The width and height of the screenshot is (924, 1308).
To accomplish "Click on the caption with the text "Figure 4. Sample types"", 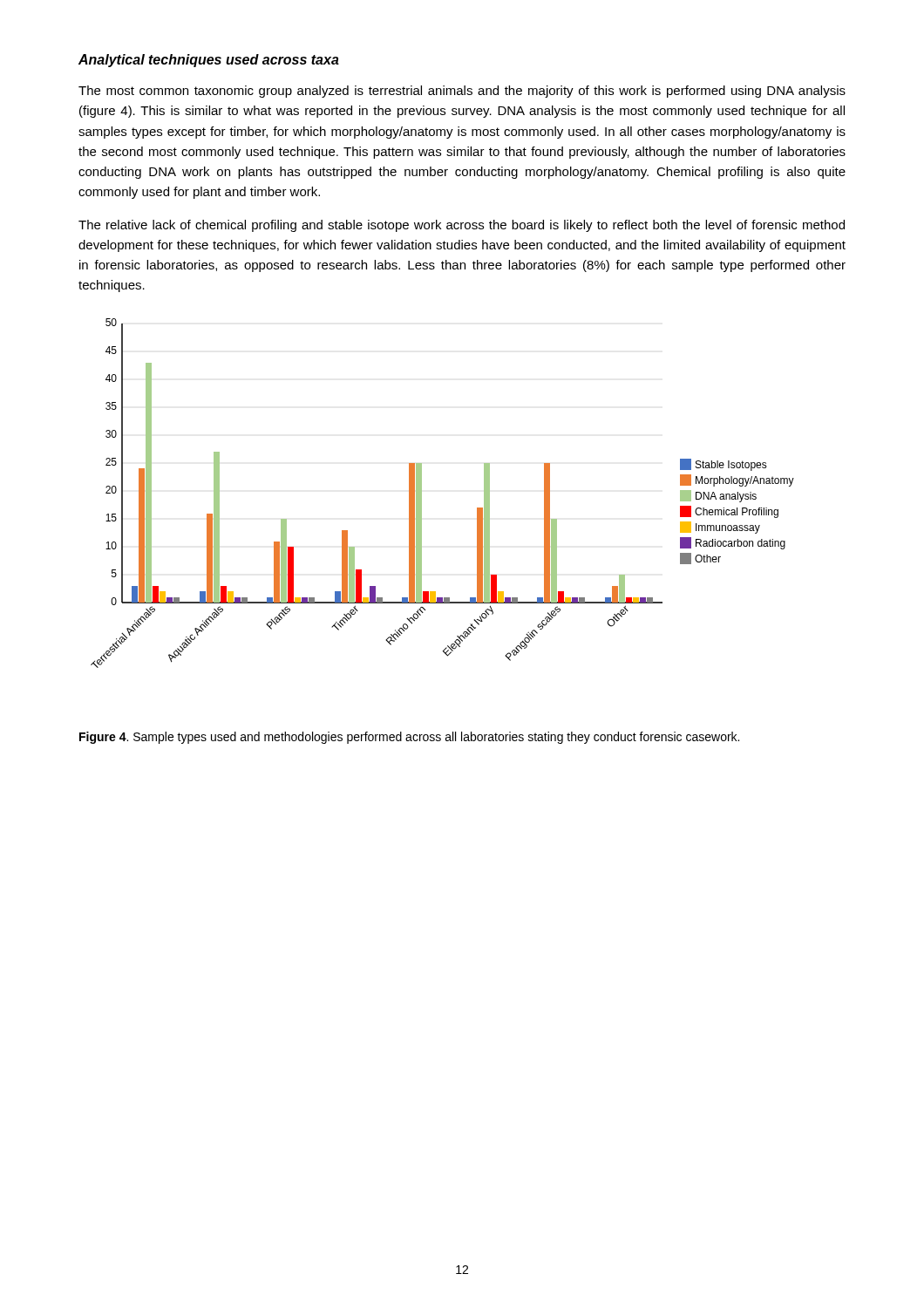I will 409,736.
